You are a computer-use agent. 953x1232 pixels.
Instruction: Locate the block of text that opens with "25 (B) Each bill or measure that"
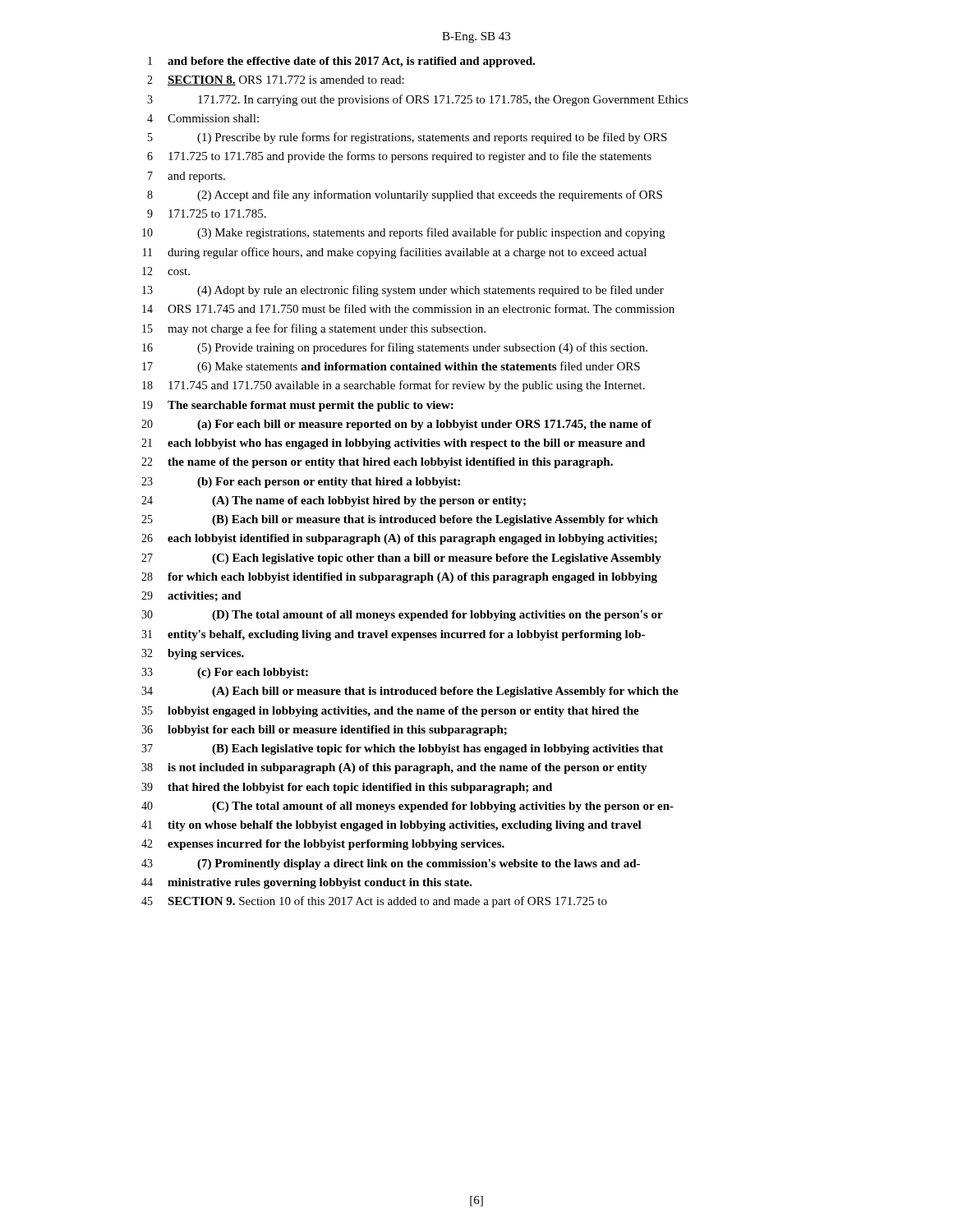click(x=476, y=520)
